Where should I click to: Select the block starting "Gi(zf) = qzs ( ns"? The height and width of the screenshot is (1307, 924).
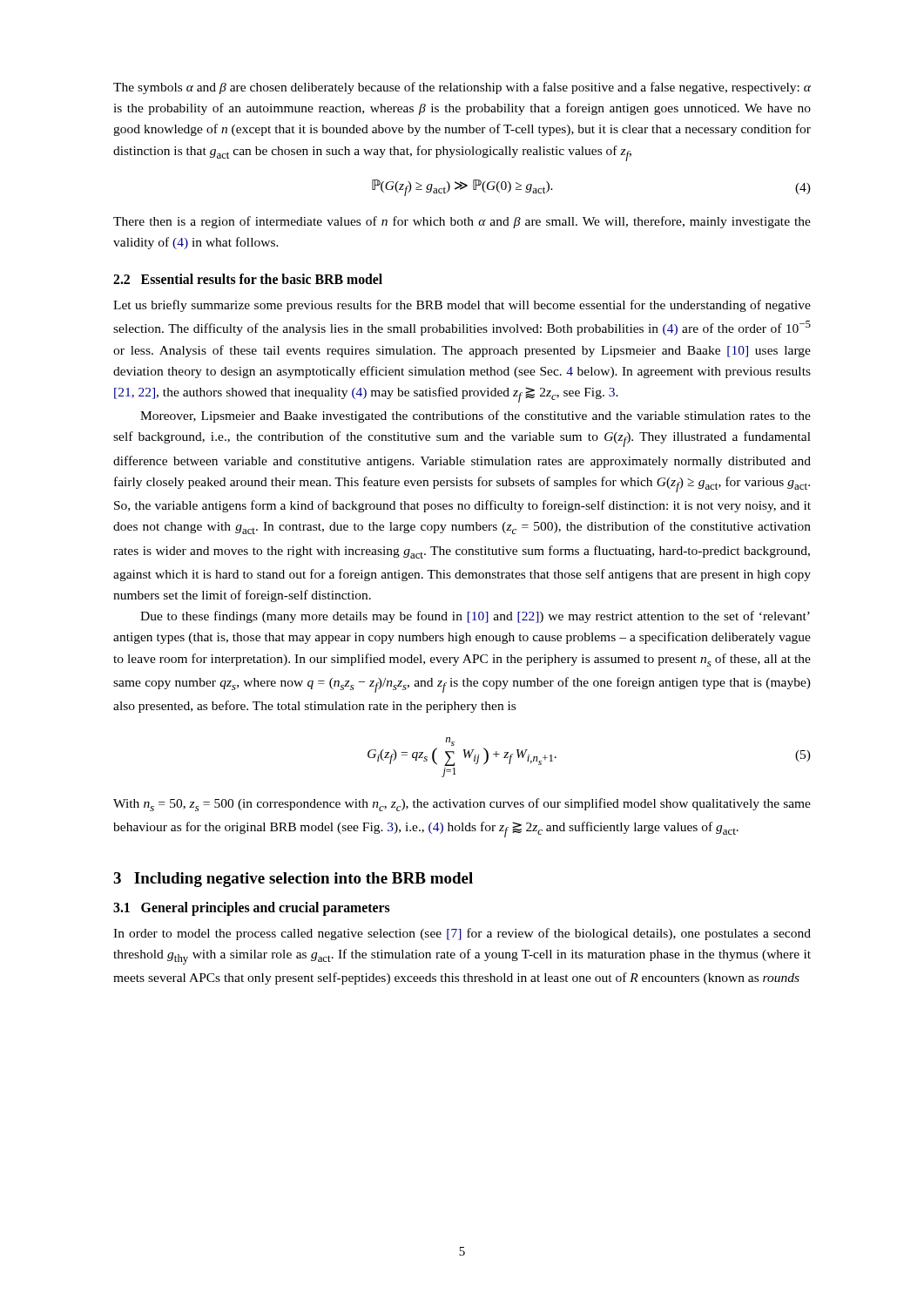450,742
